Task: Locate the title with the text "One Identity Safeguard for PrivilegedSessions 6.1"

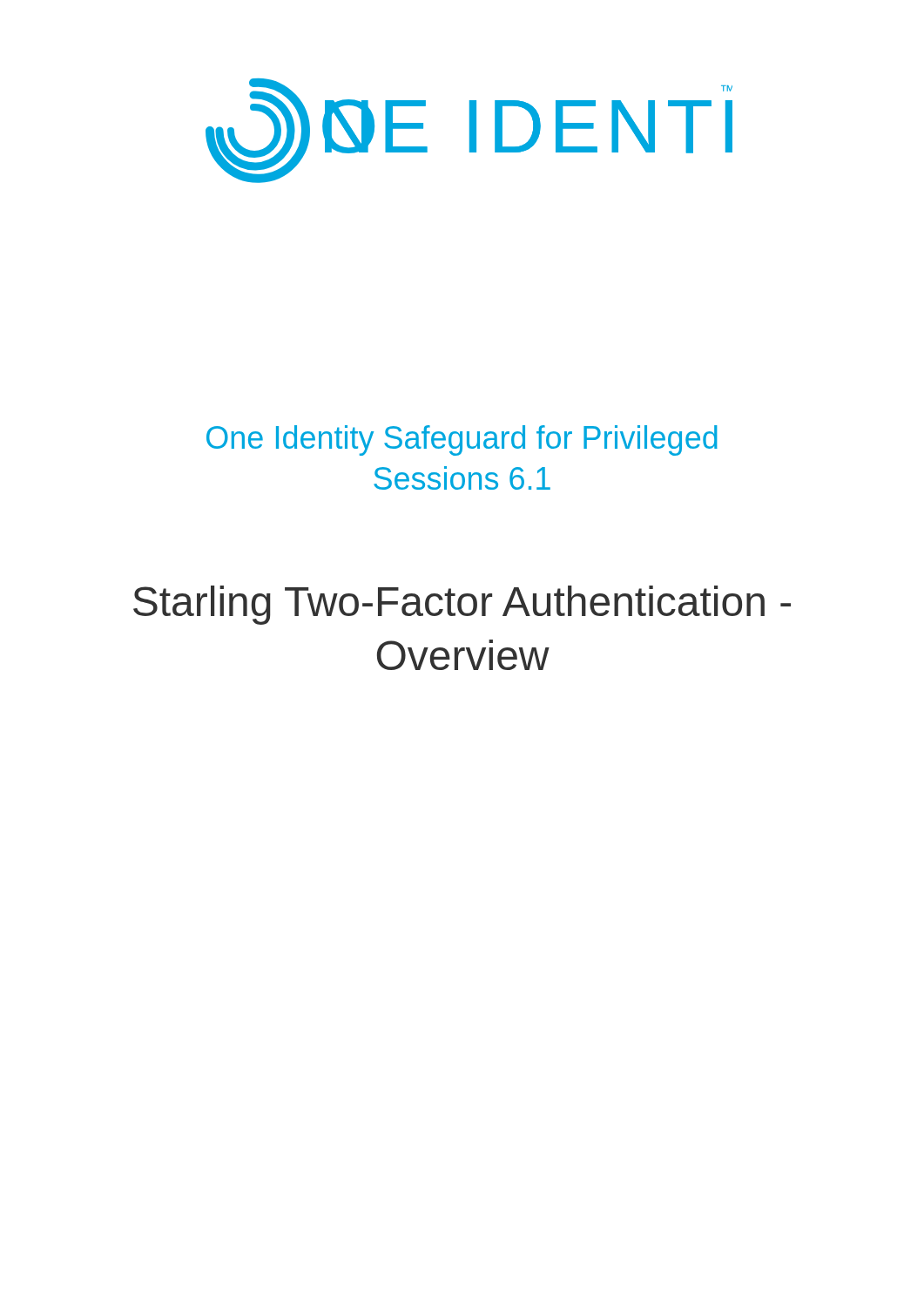Action: click(x=462, y=459)
